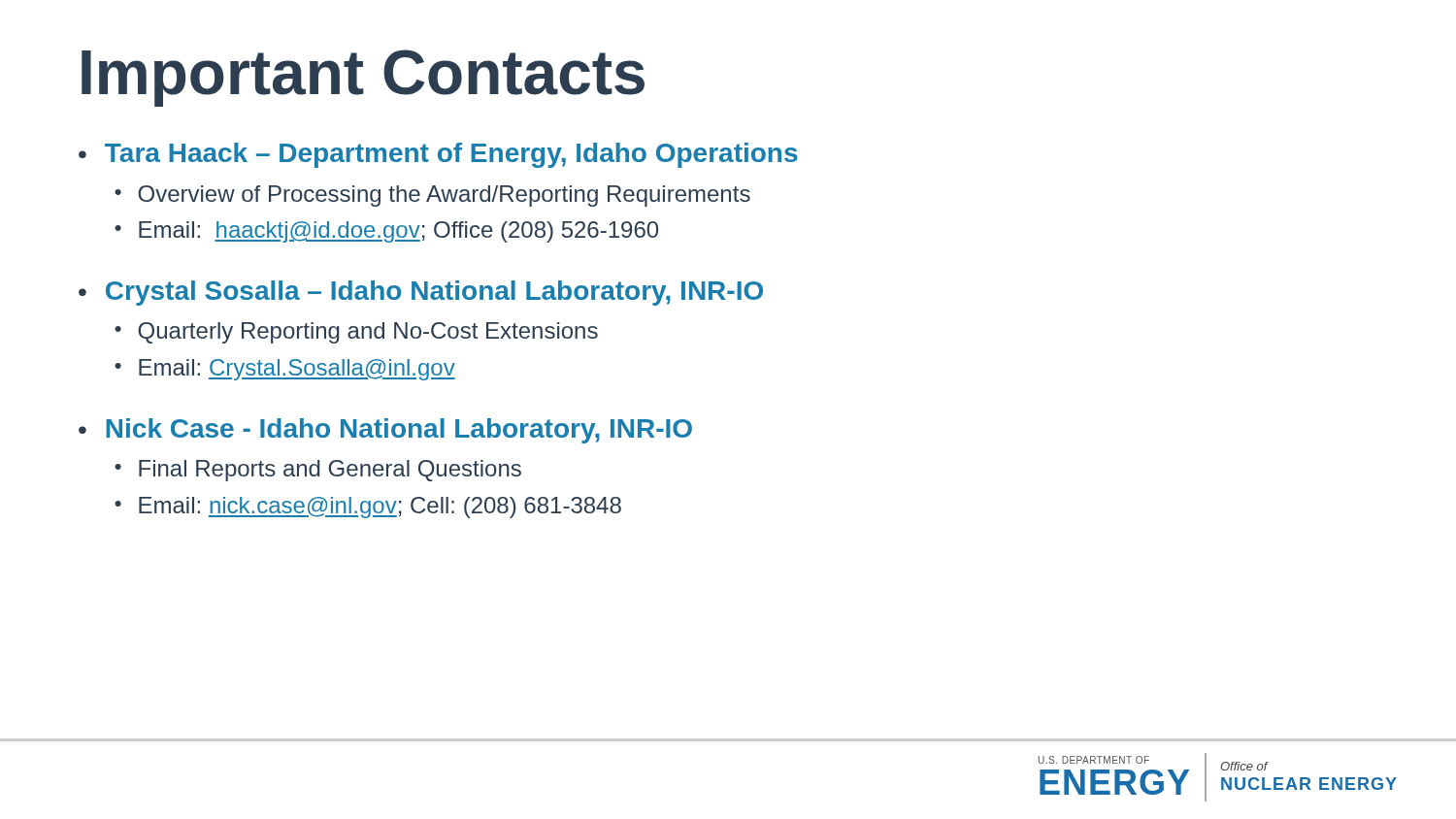Image resolution: width=1456 pixels, height=819 pixels.
Task: Find the logo
Action: coord(1218,777)
